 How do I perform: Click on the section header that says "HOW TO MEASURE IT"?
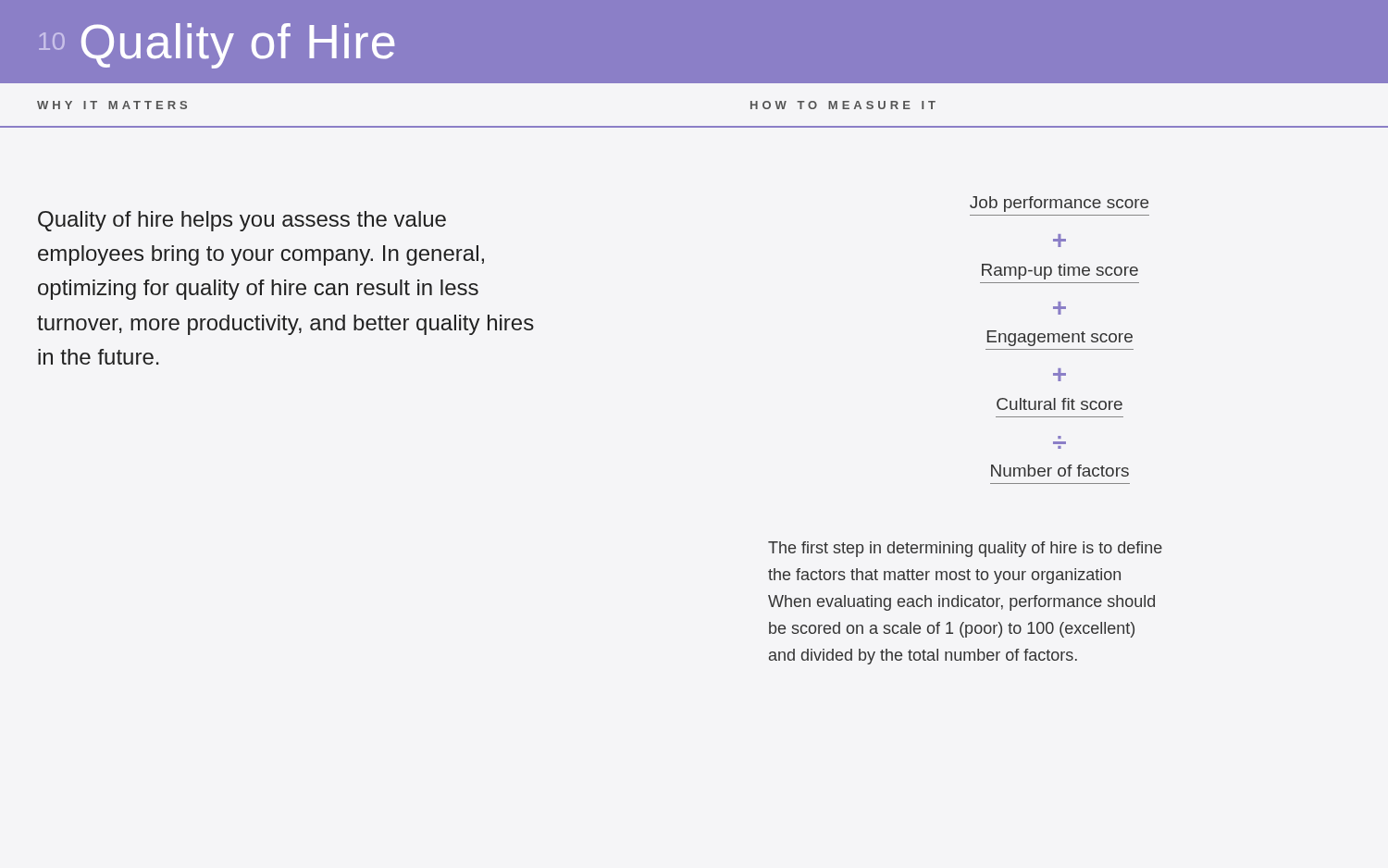coord(844,105)
